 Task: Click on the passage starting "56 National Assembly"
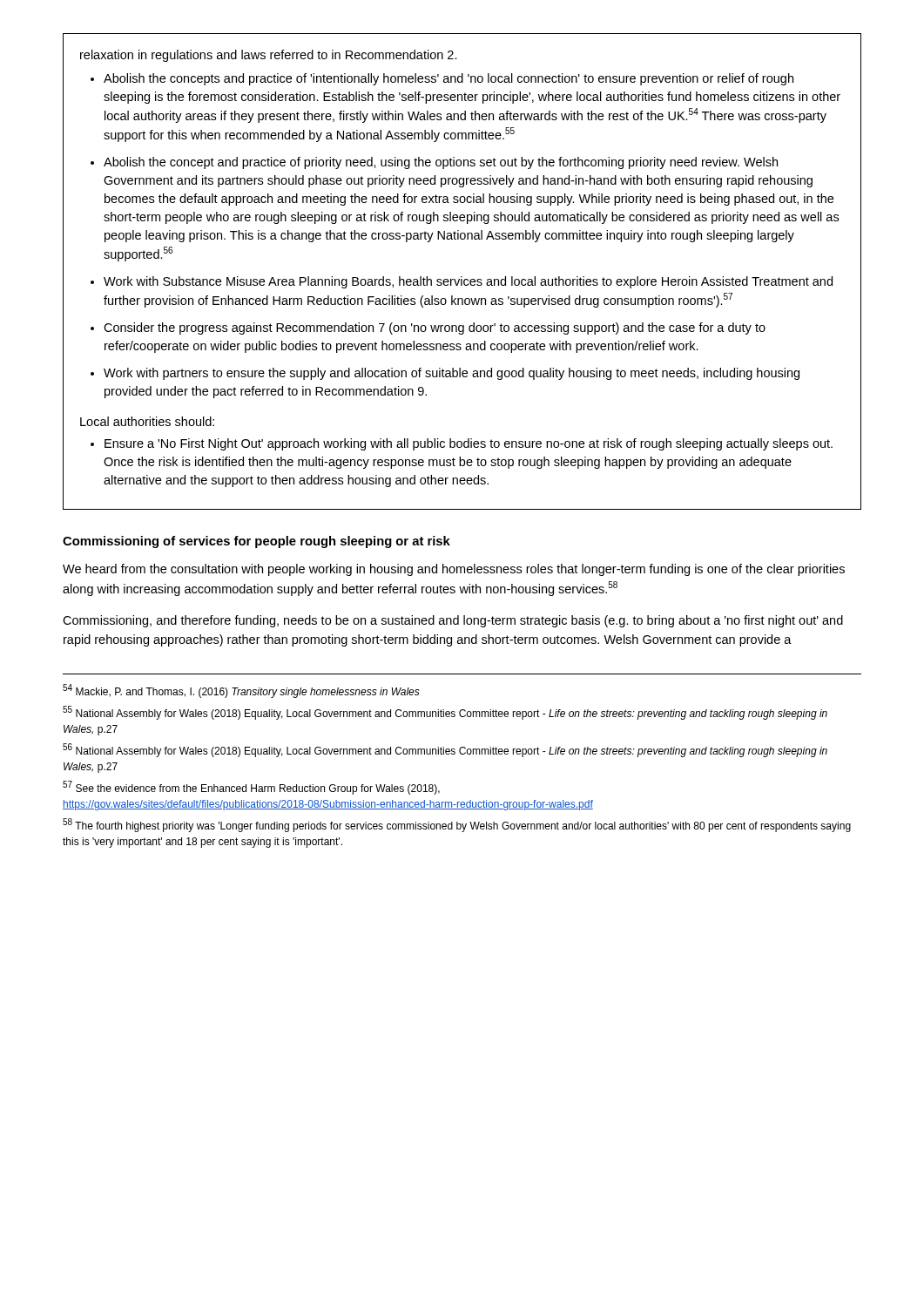click(445, 758)
